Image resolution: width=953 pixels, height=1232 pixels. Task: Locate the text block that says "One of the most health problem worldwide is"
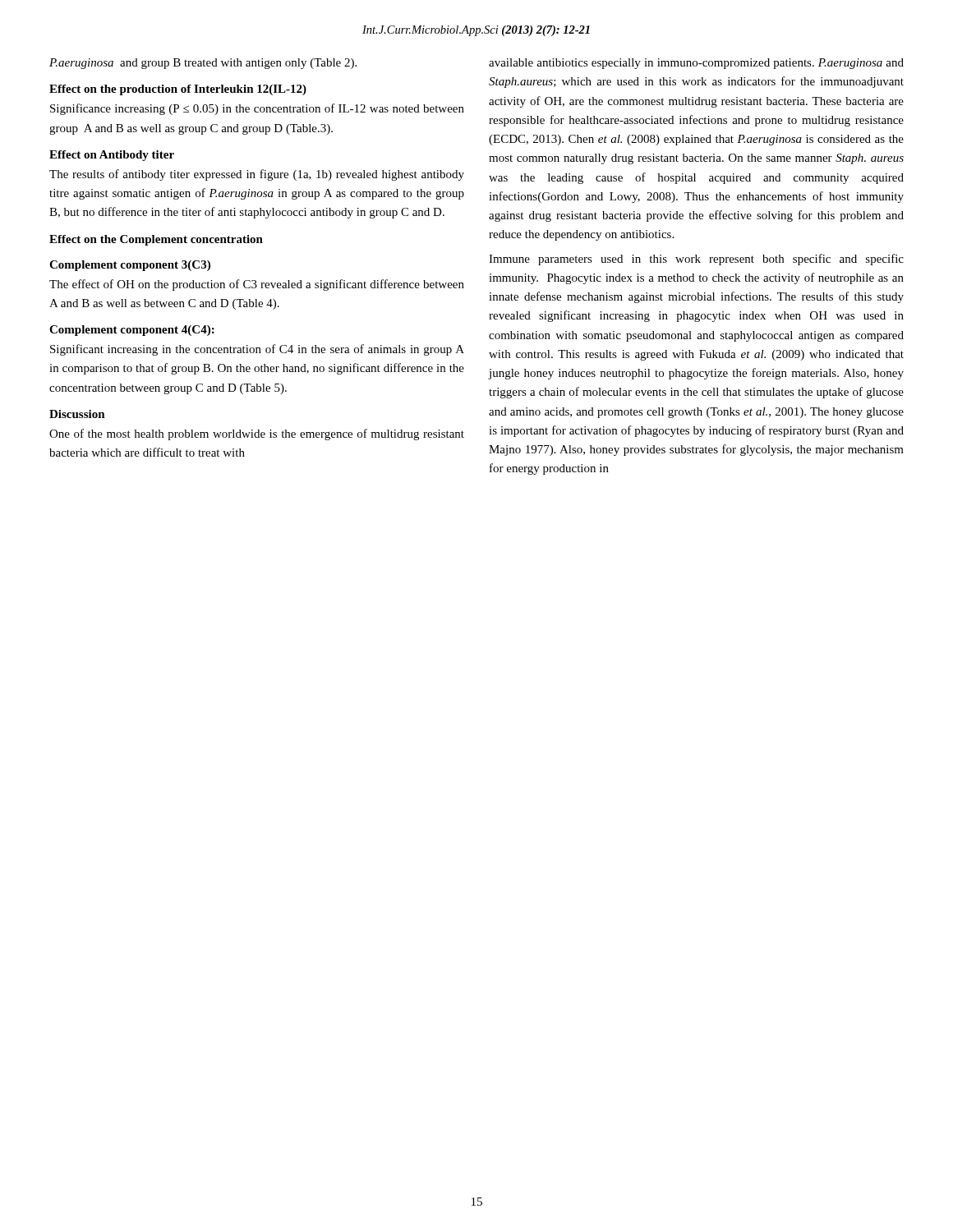[x=257, y=443]
